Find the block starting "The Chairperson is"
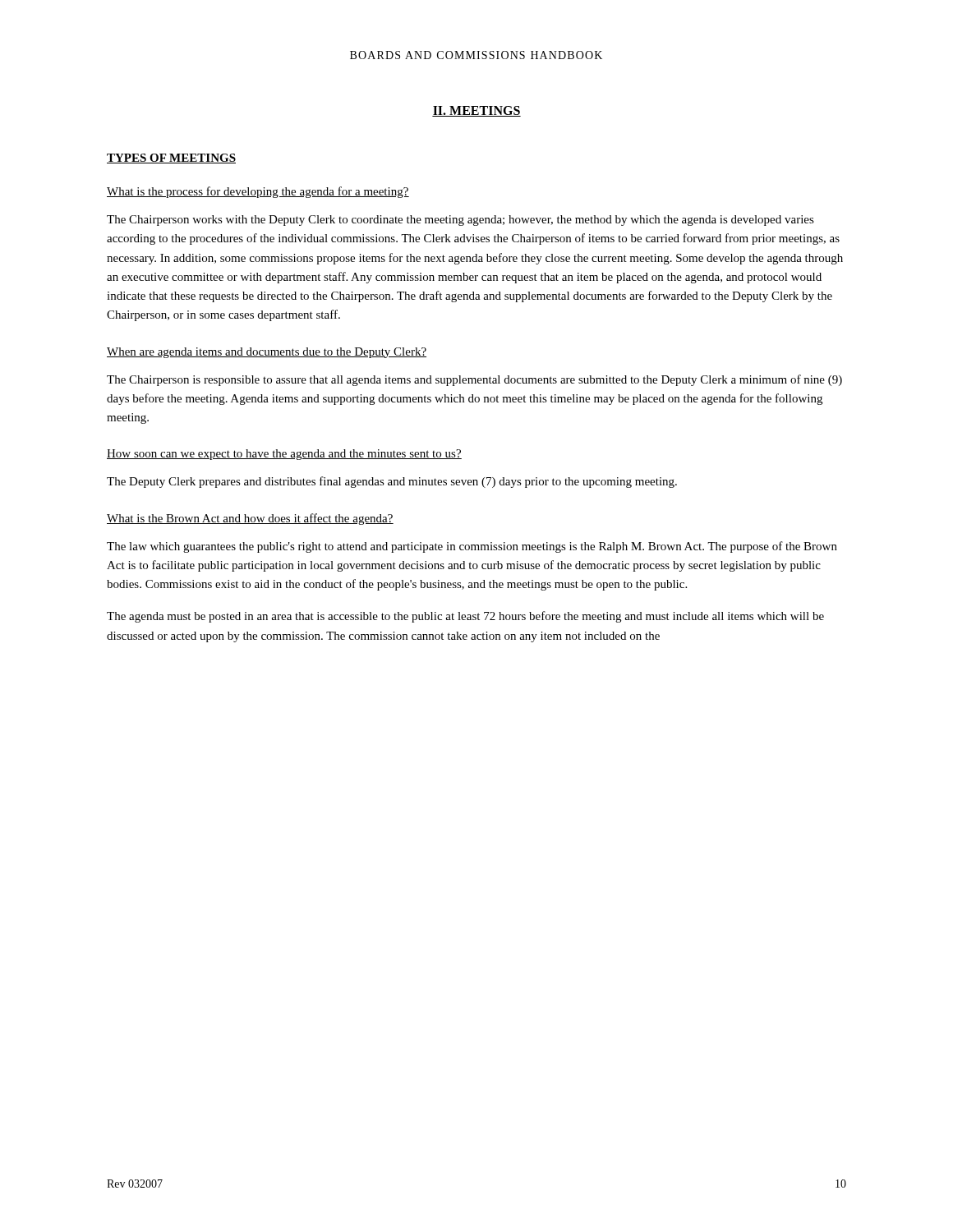Viewport: 953px width, 1232px height. (x=475, y=398)
